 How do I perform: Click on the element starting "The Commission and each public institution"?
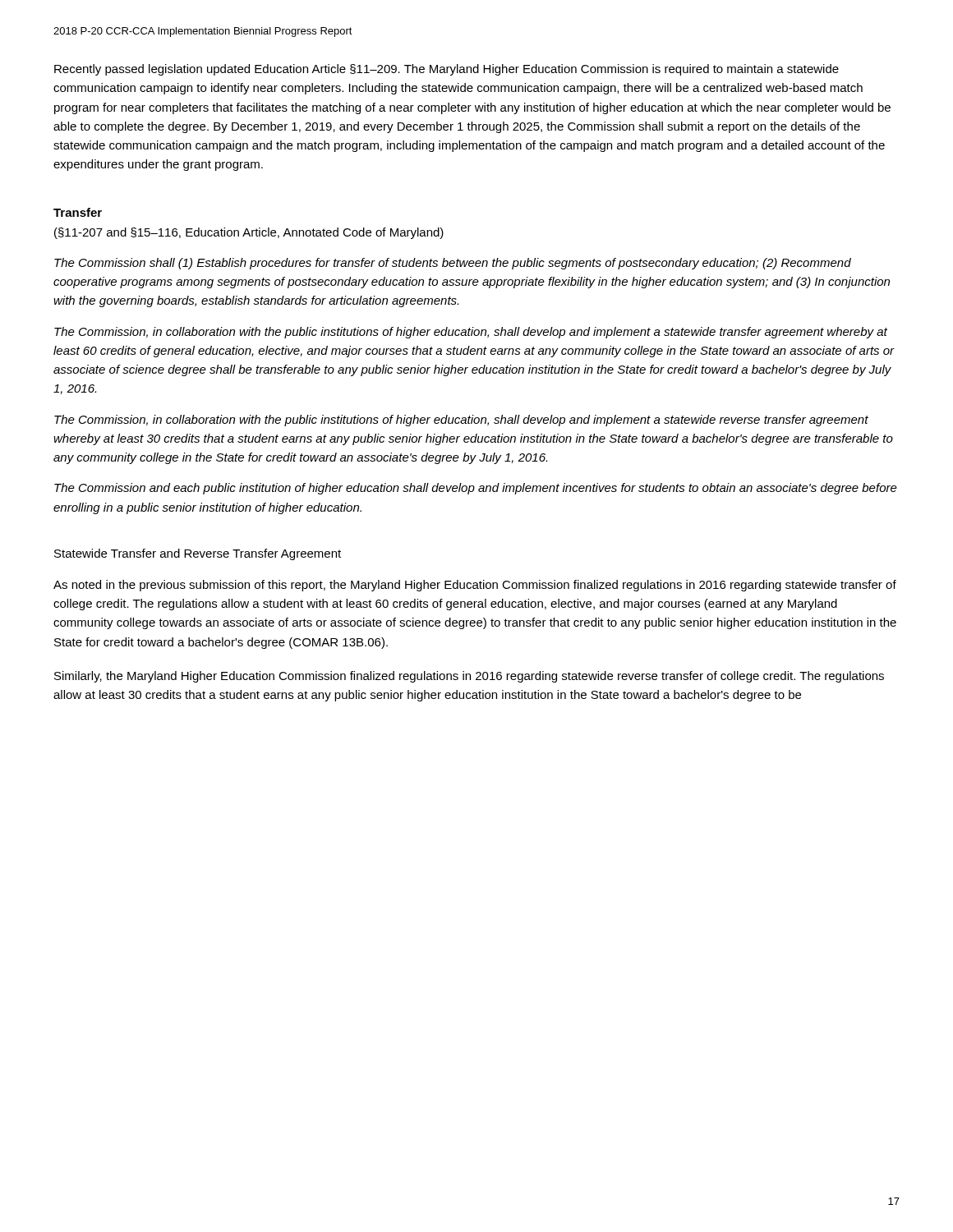475,497
